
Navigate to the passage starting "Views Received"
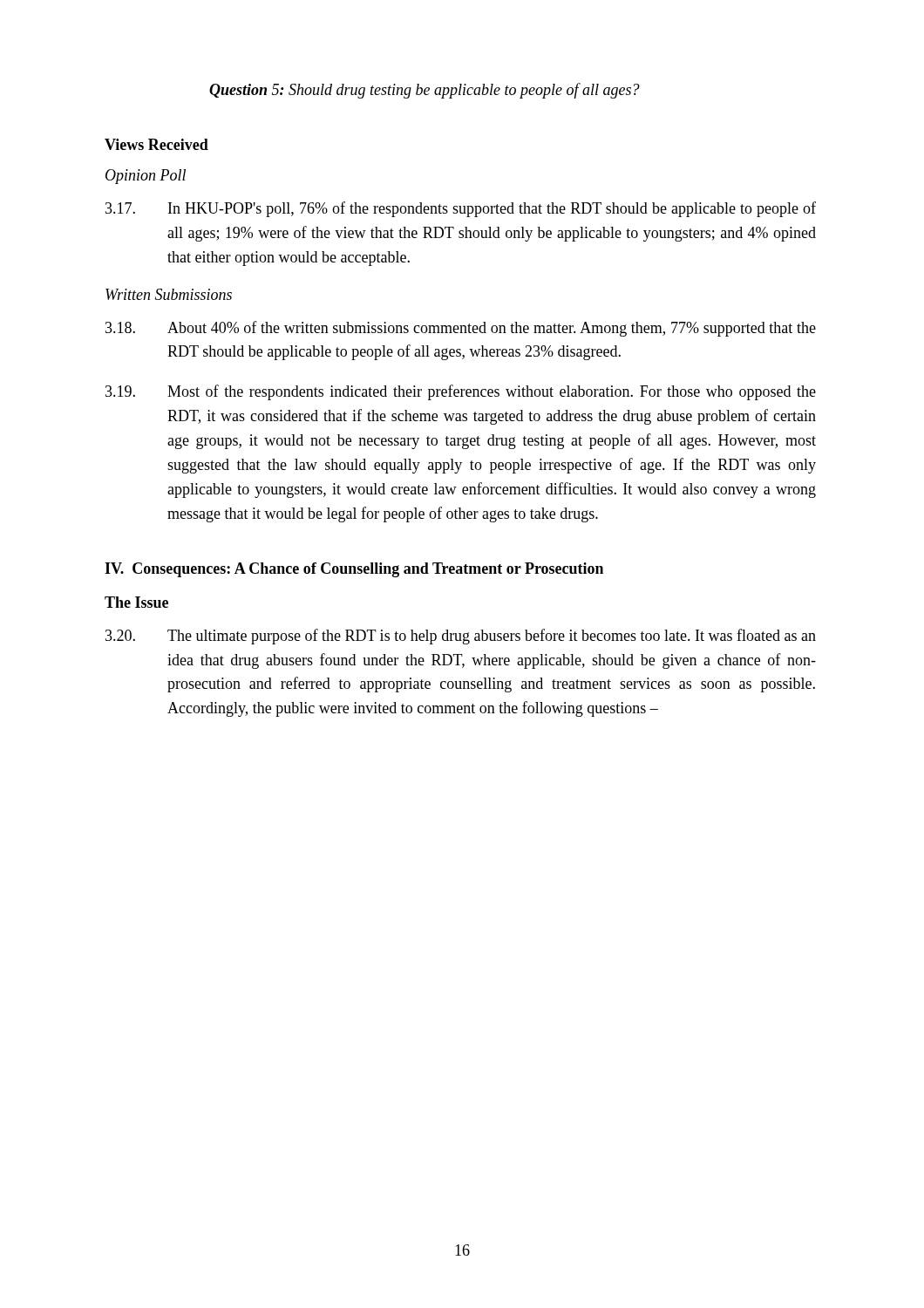(x=156, y=145)
